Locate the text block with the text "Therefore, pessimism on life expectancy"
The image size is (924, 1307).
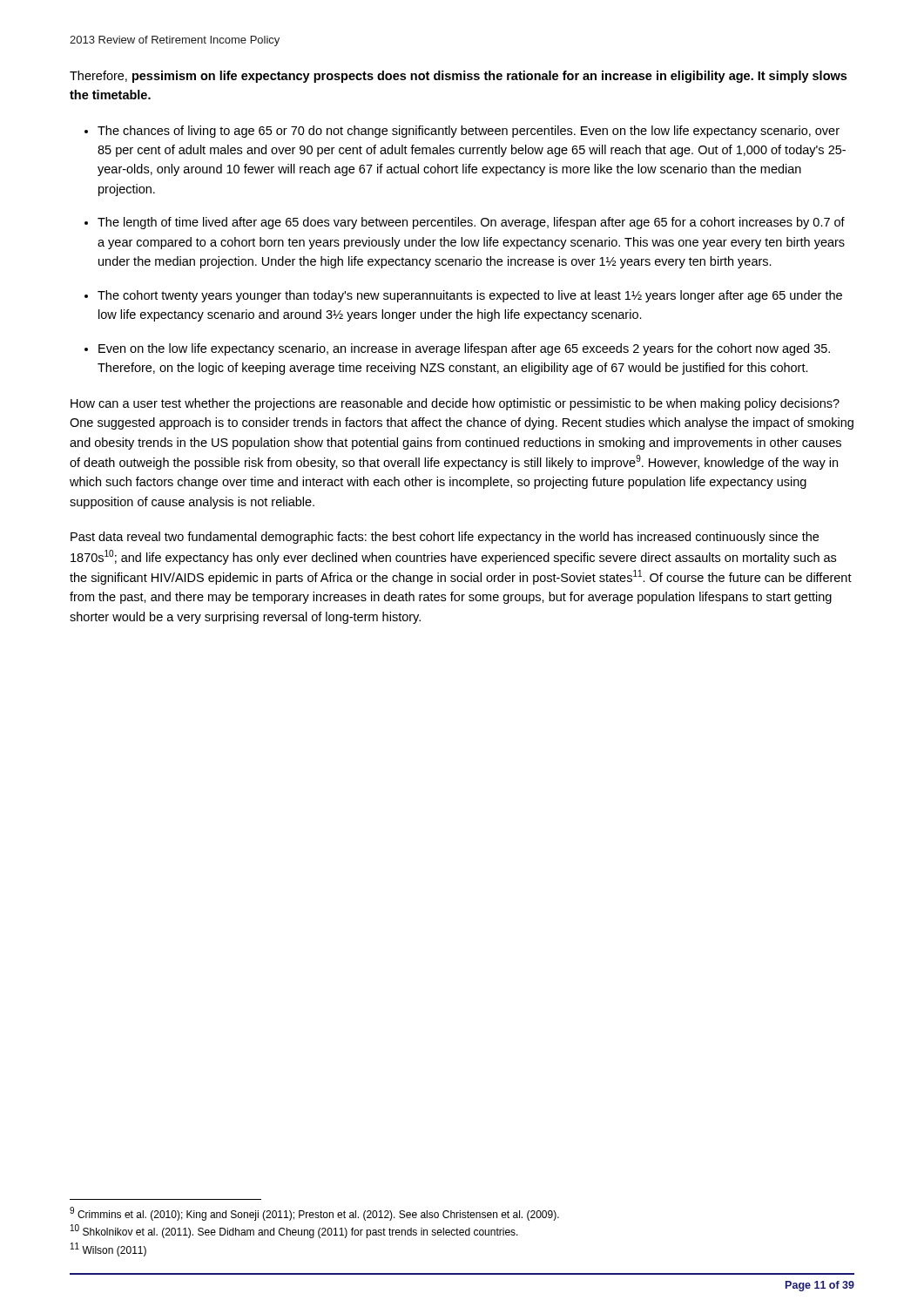point(458,85)
